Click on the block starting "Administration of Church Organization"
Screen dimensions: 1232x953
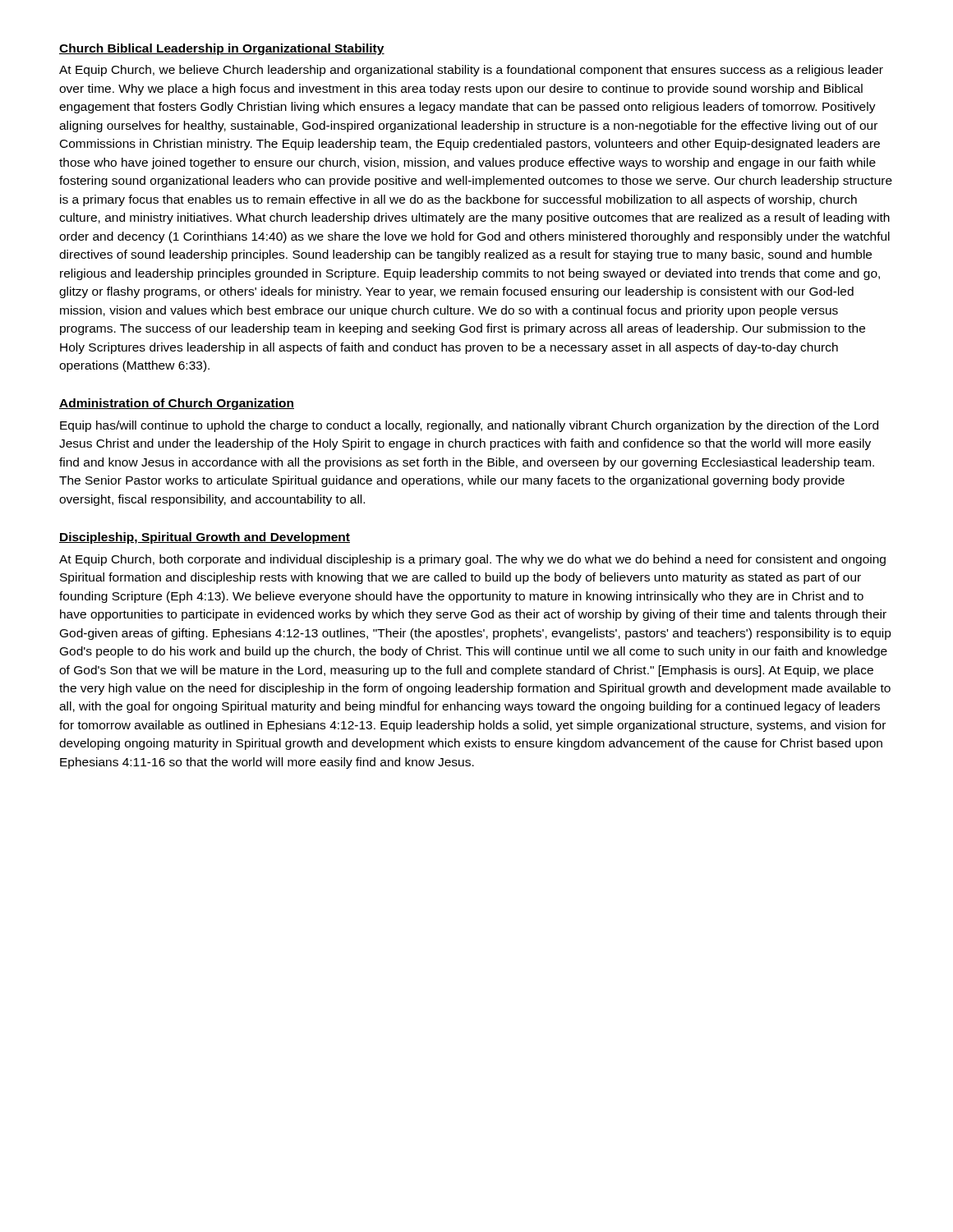click(177, 403)
